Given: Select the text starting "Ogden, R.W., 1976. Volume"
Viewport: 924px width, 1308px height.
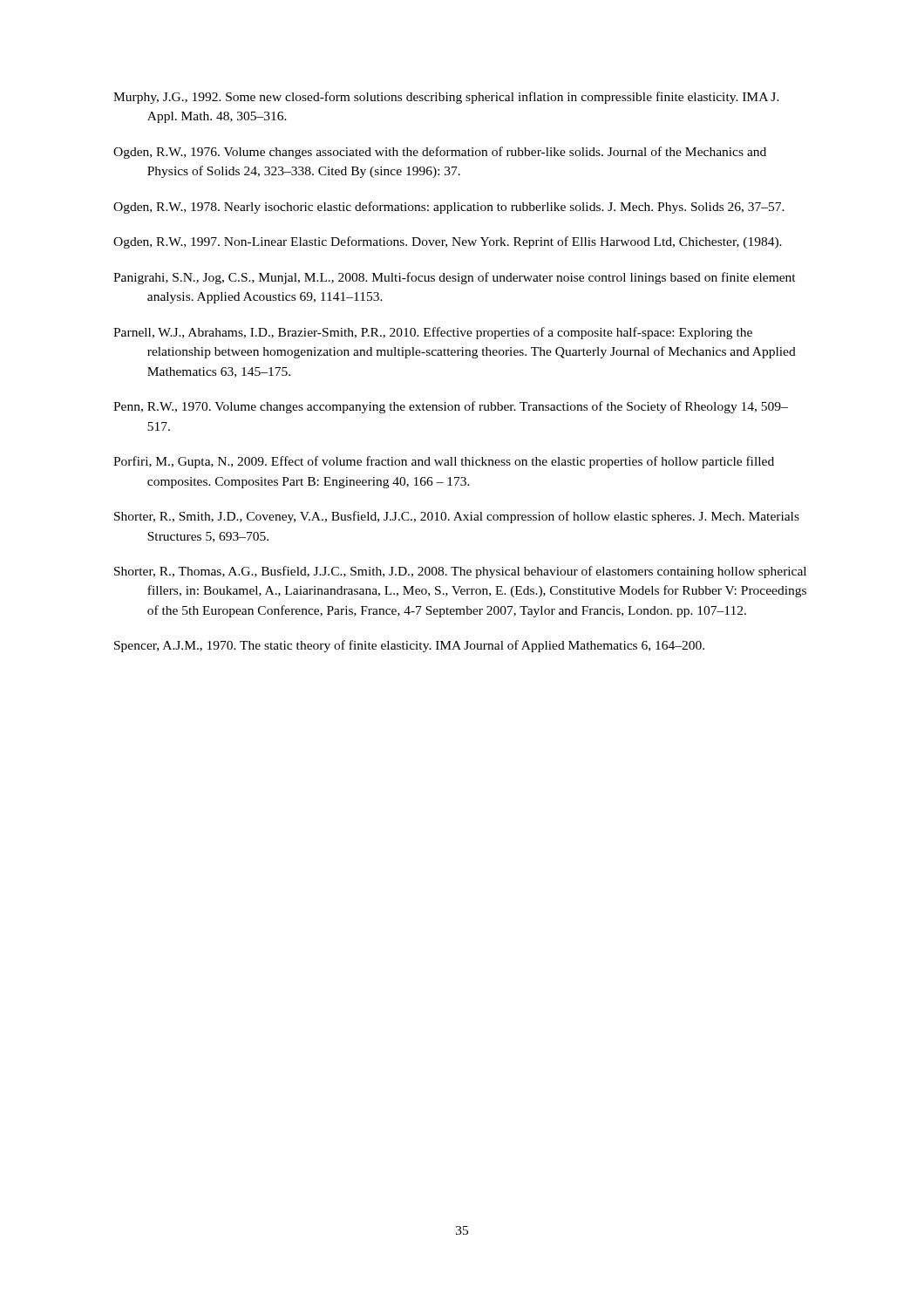Looking at the screenshot, I should click(x=440, y=161).
